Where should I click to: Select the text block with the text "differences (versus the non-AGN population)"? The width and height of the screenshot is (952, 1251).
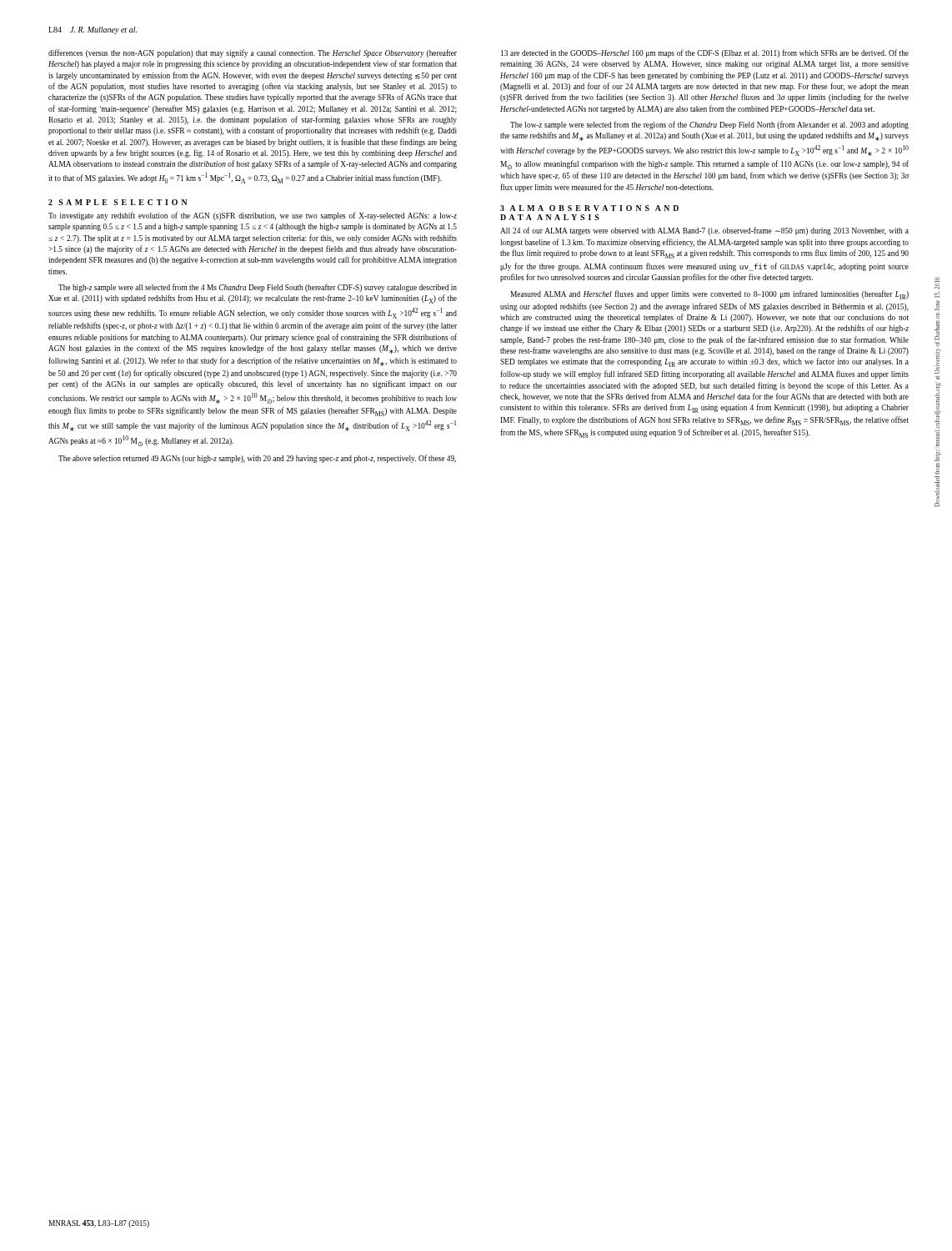pos(253,117)
